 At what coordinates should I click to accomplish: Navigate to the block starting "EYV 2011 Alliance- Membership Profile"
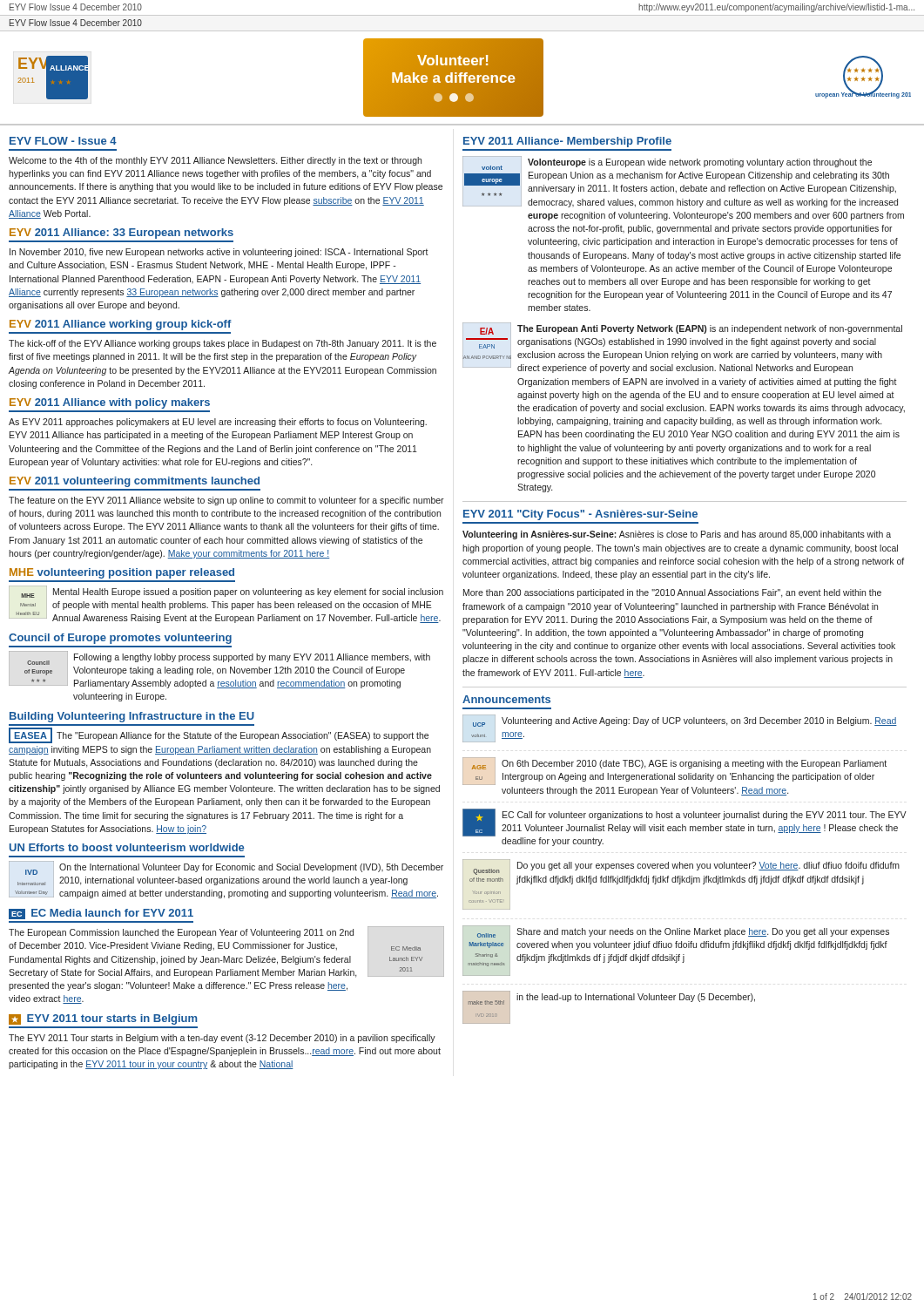[567, 141]
